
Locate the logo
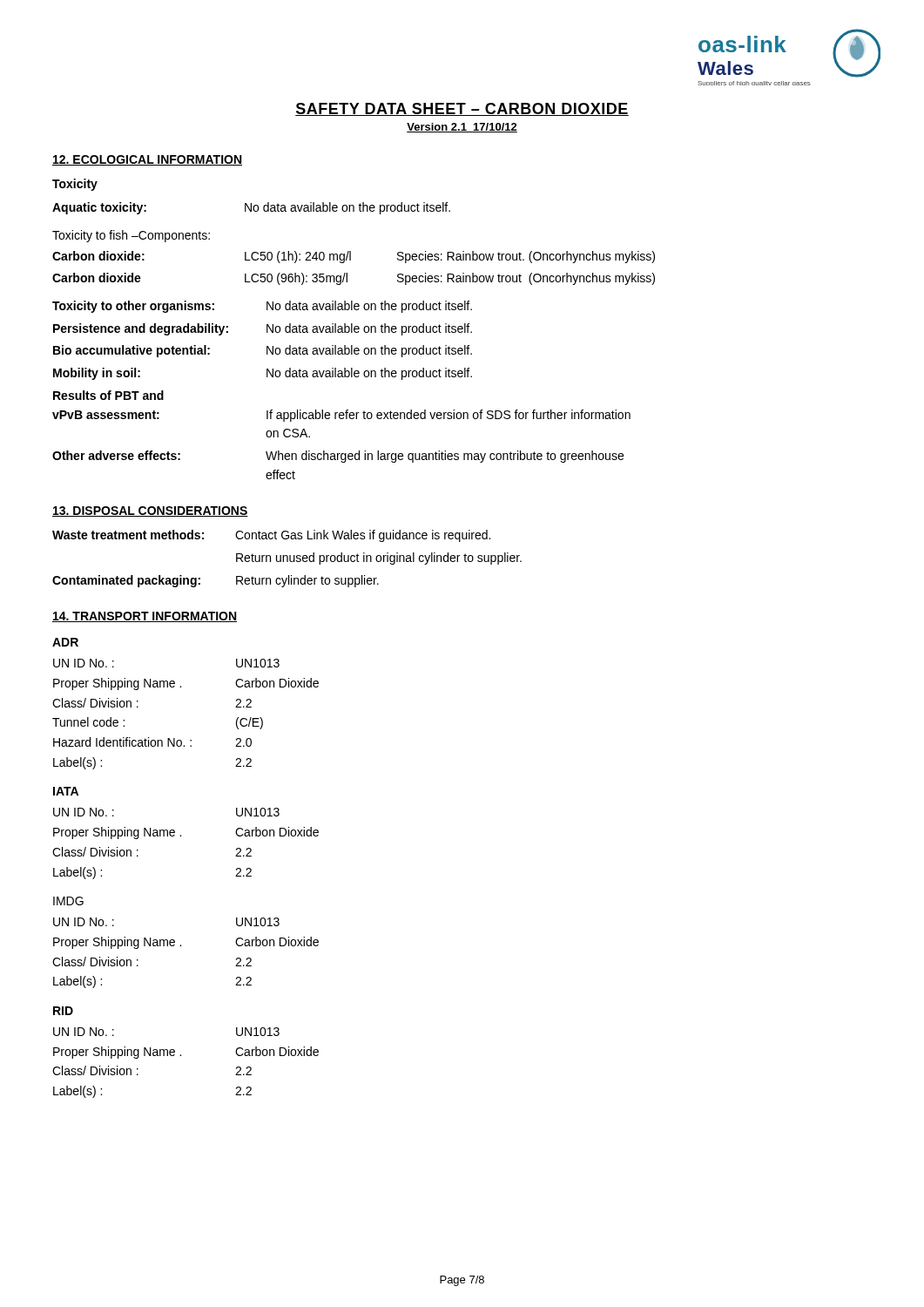[x=785, y=56]
